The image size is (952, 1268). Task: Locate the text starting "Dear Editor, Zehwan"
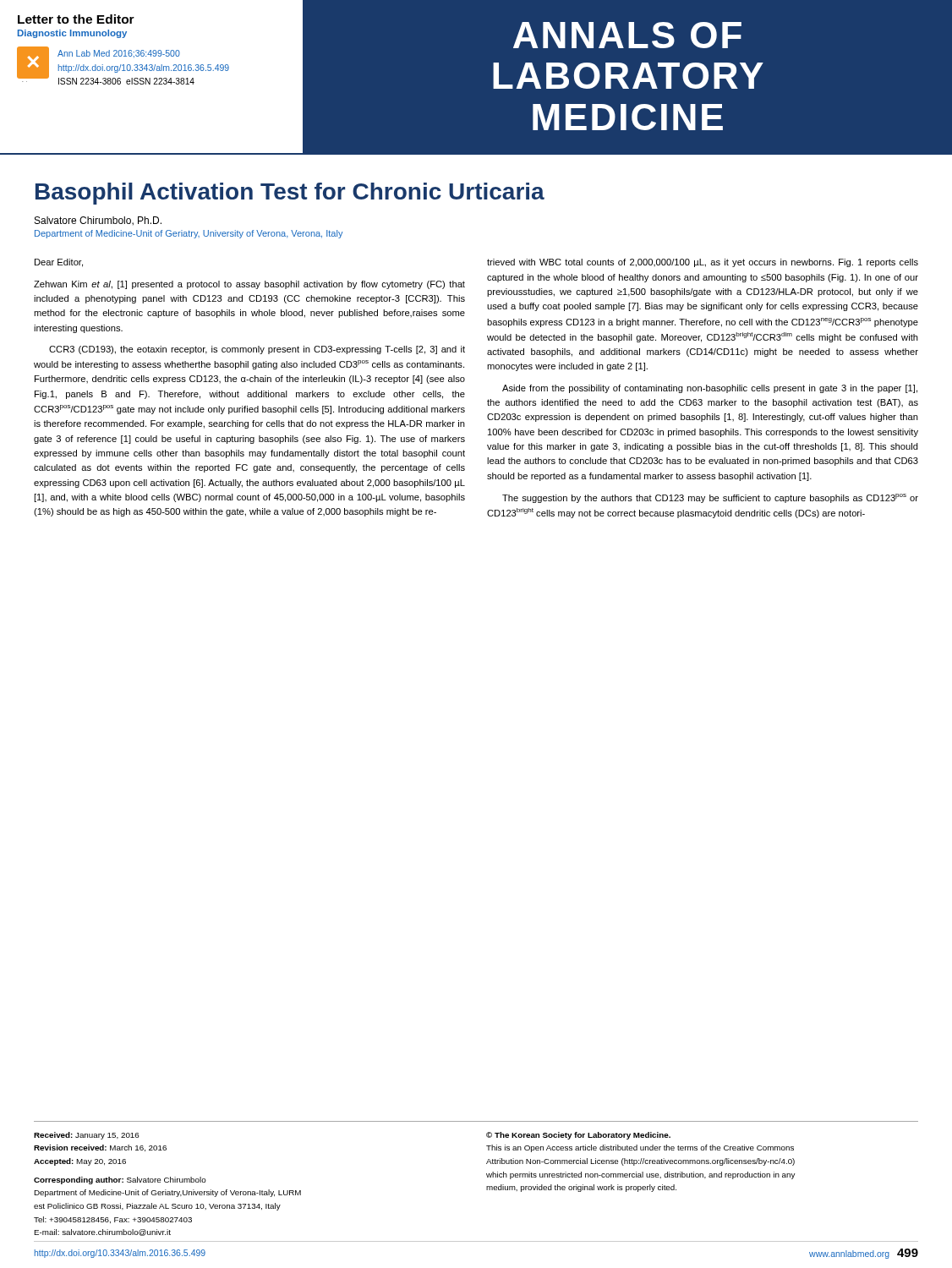click(249, 388)
